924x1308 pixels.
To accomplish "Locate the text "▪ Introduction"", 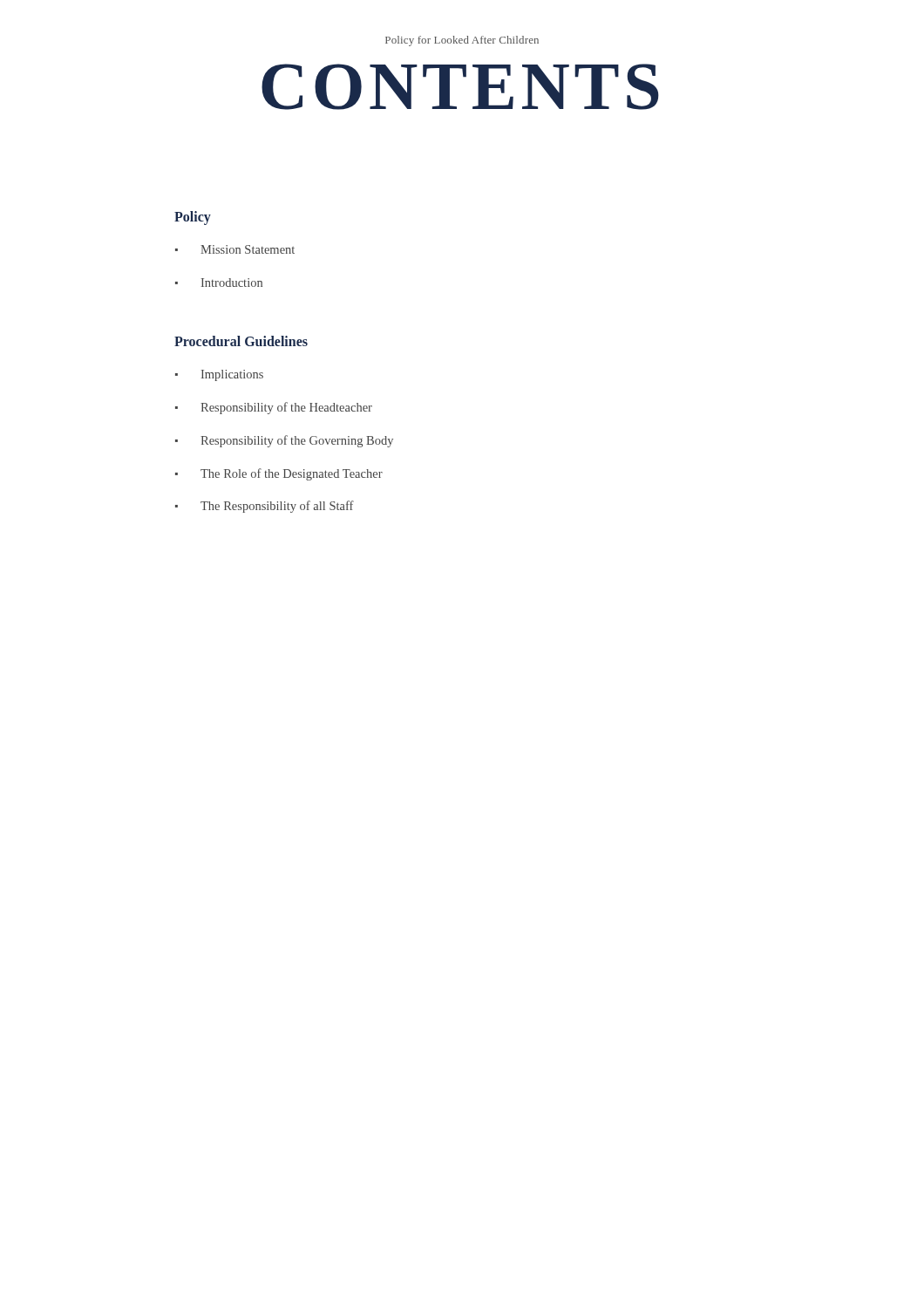I will (x=219, y=283).
